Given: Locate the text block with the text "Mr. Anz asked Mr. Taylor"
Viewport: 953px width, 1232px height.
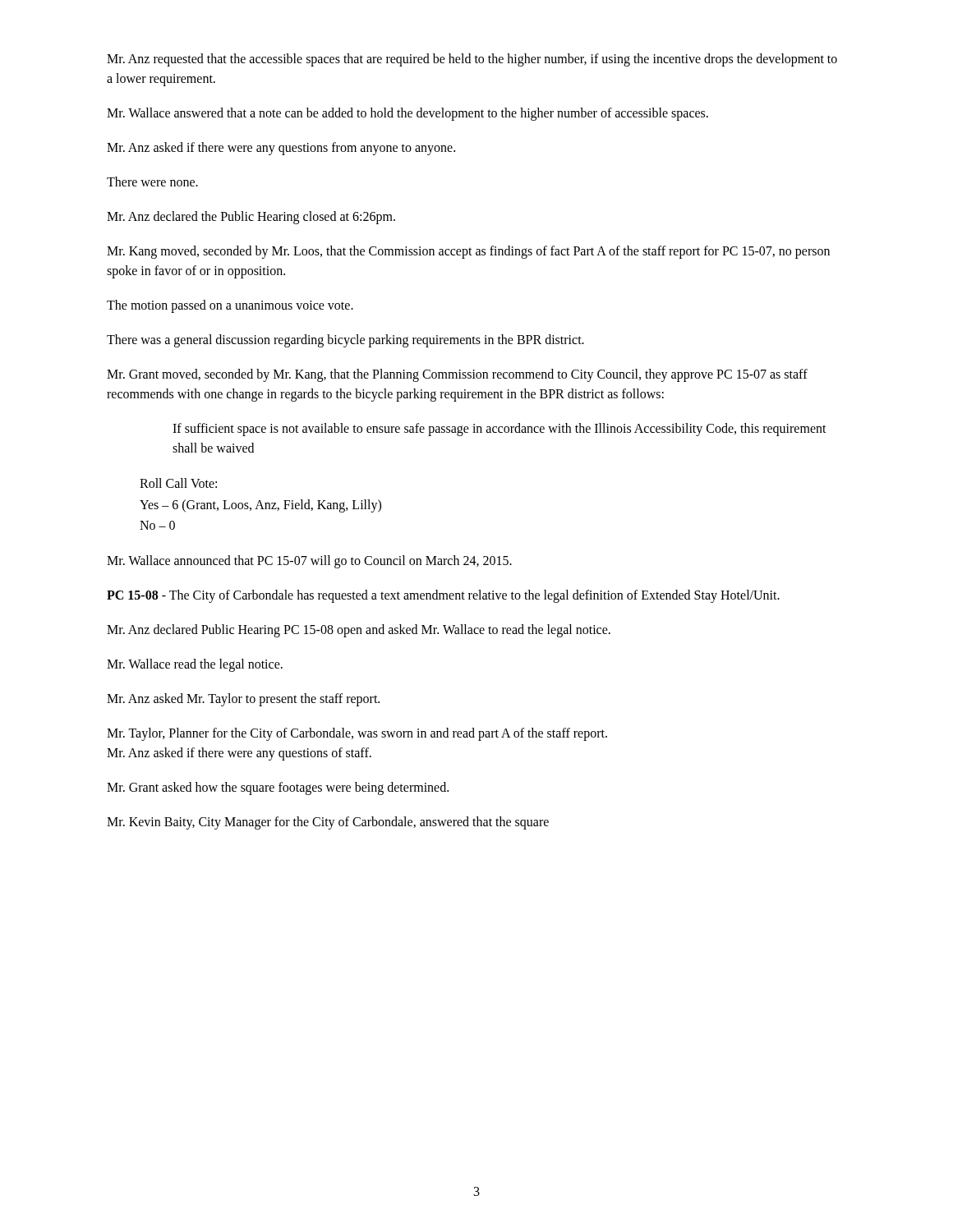Looking at the screenshot, I should pos(244,698).
